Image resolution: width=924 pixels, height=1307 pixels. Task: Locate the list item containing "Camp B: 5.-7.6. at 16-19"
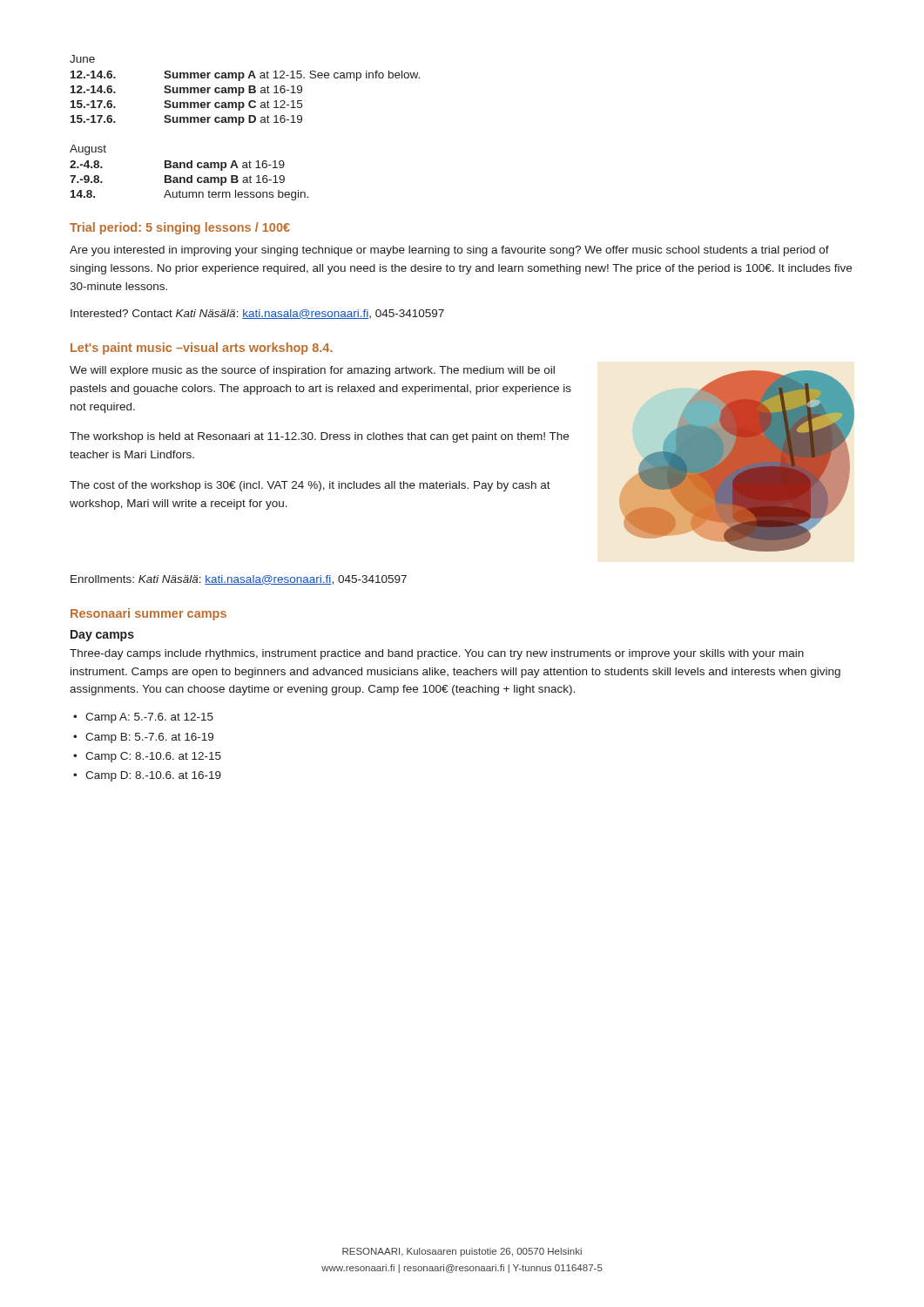[x=150, y=736]
